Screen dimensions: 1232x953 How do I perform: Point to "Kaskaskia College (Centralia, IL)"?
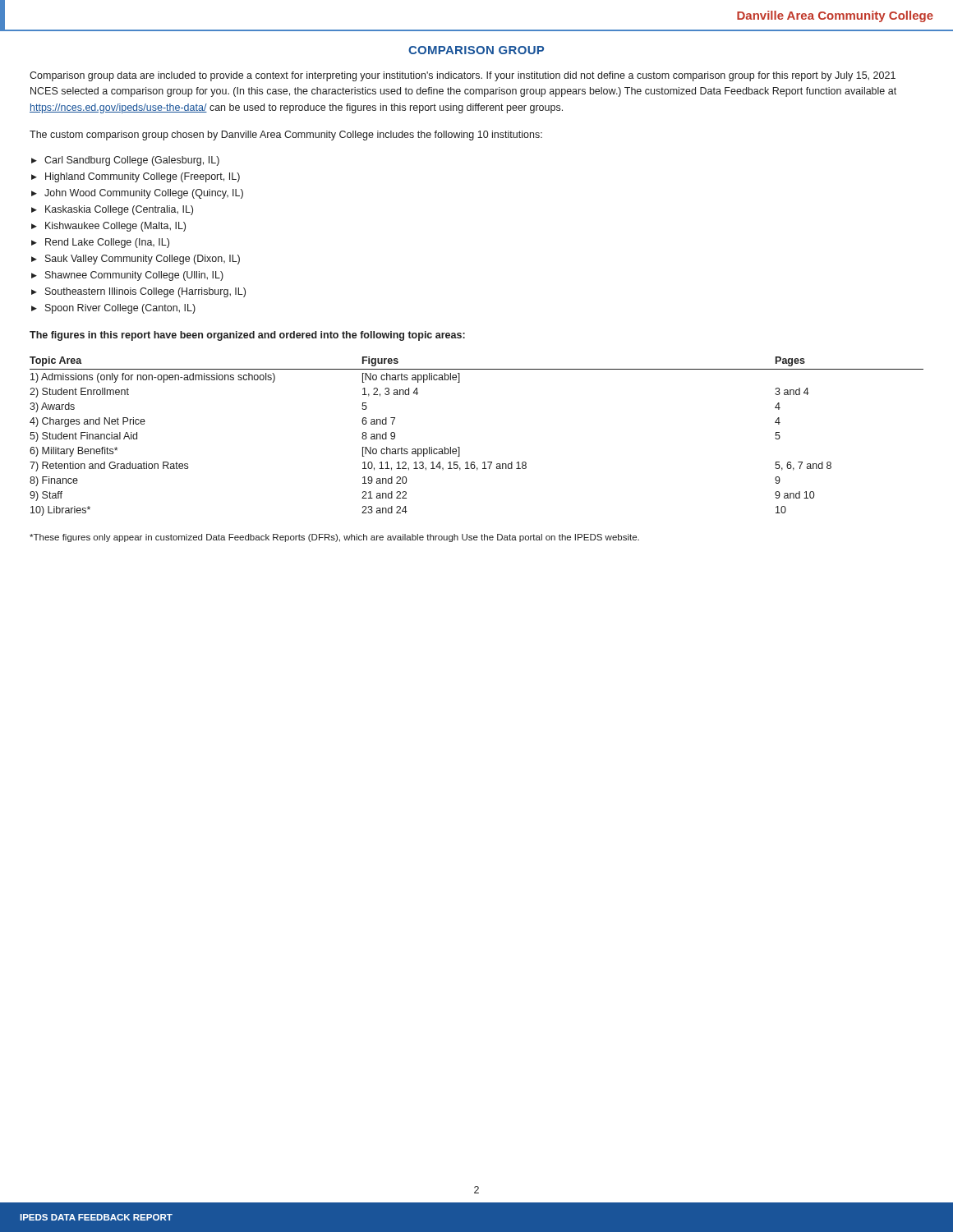point(119,209)
